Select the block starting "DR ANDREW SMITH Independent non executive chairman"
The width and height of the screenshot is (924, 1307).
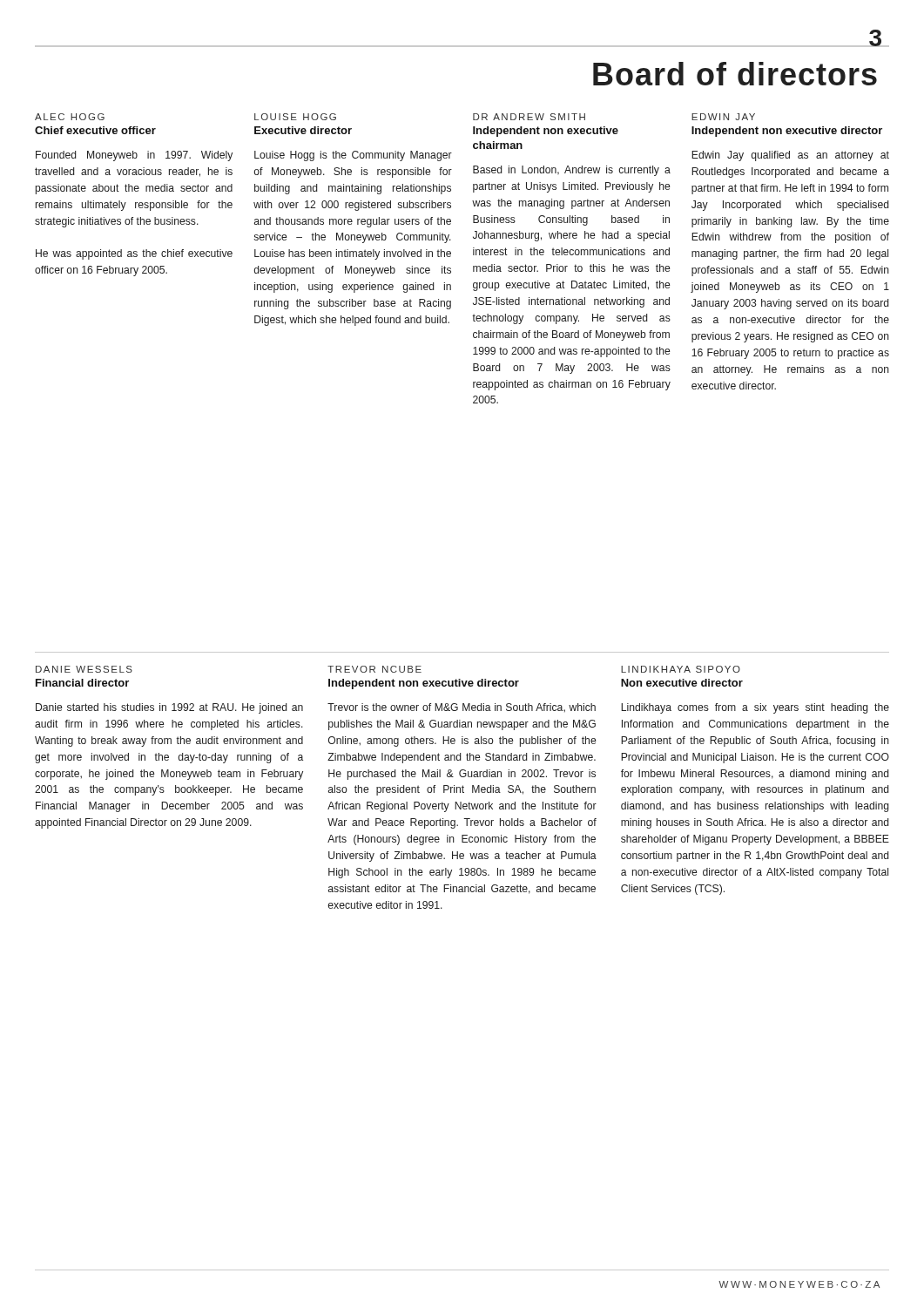(571, 132)
